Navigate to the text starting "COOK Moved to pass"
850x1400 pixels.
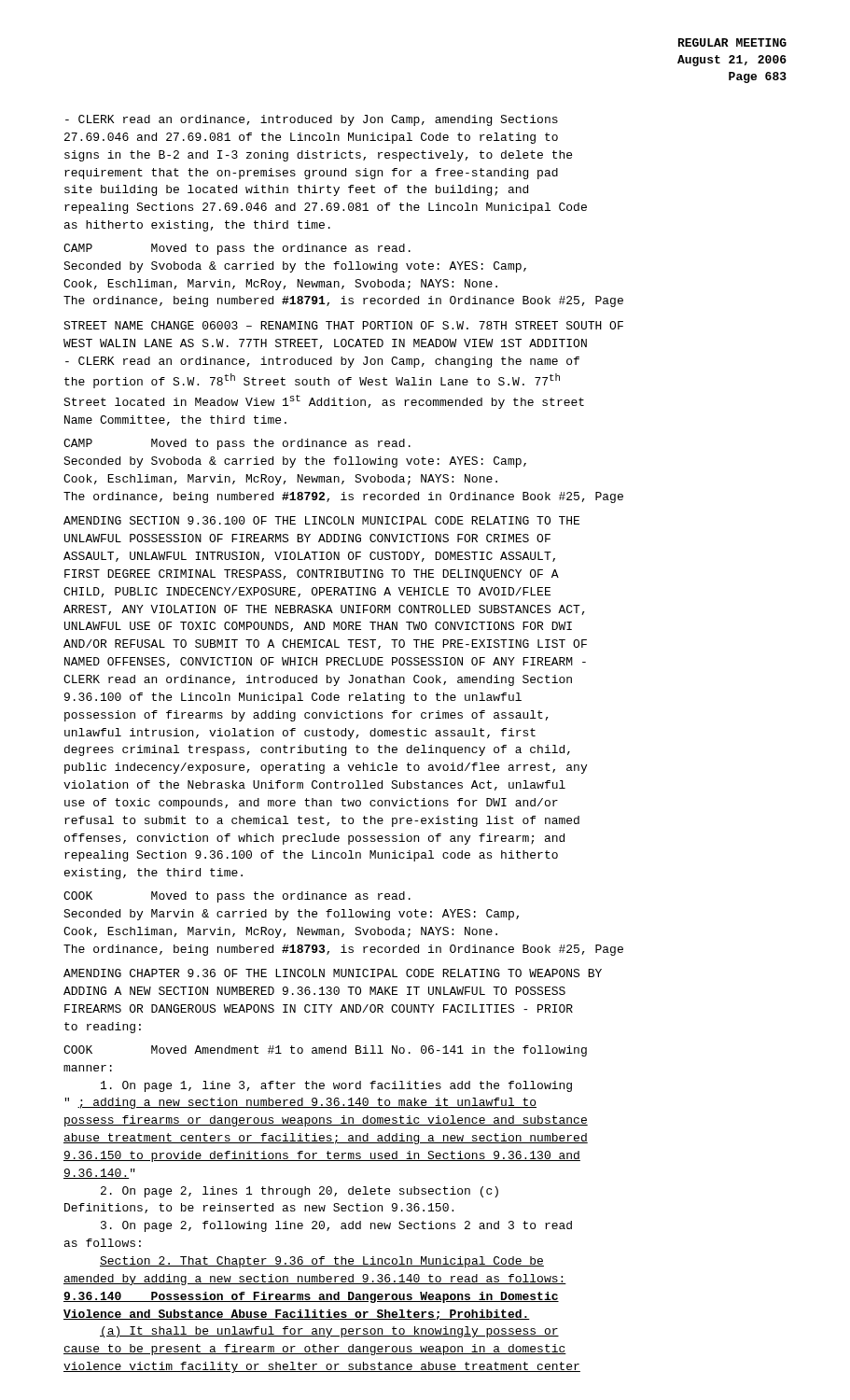coord(425,924)
